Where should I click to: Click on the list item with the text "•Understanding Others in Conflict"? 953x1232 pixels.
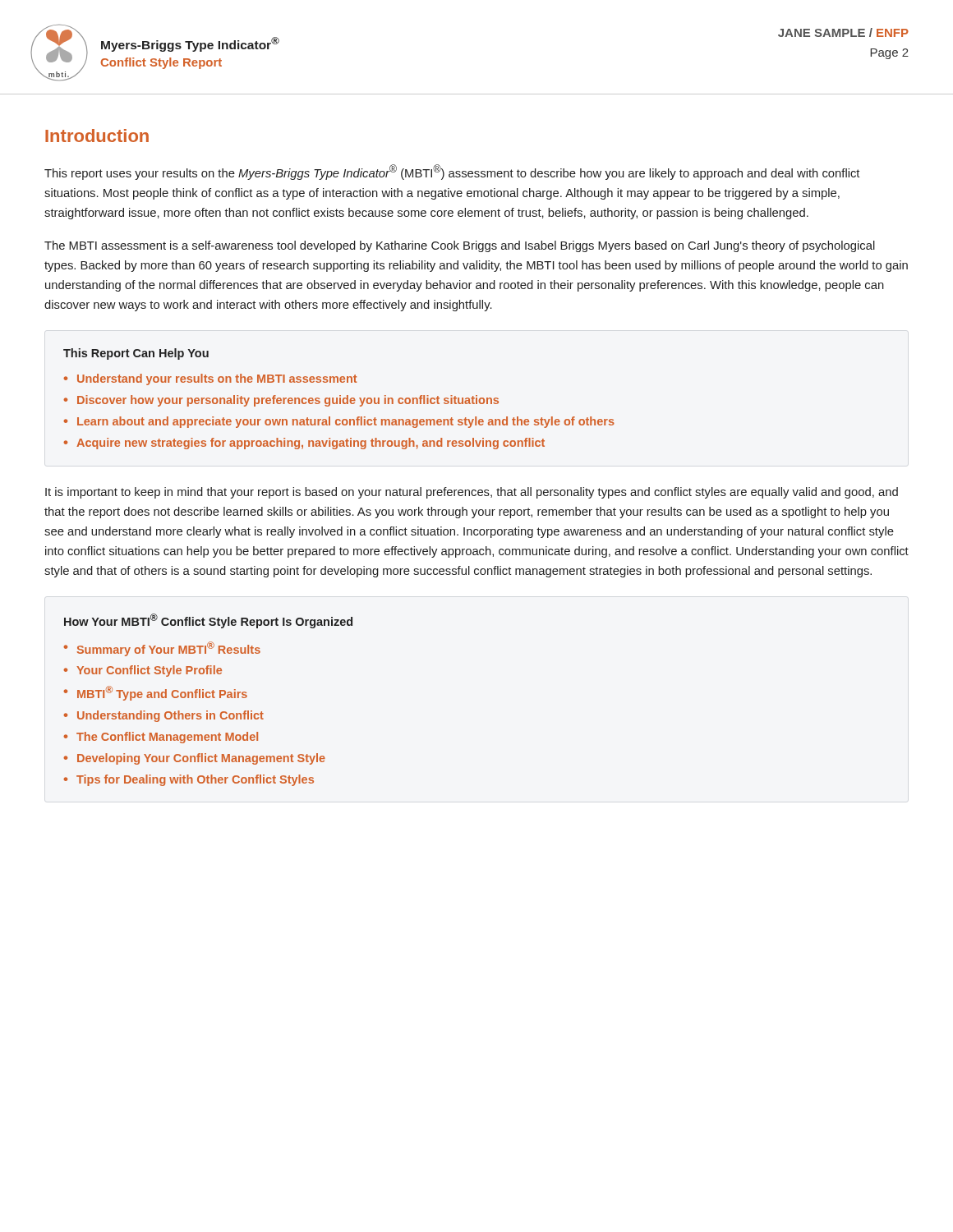(163, 715)
